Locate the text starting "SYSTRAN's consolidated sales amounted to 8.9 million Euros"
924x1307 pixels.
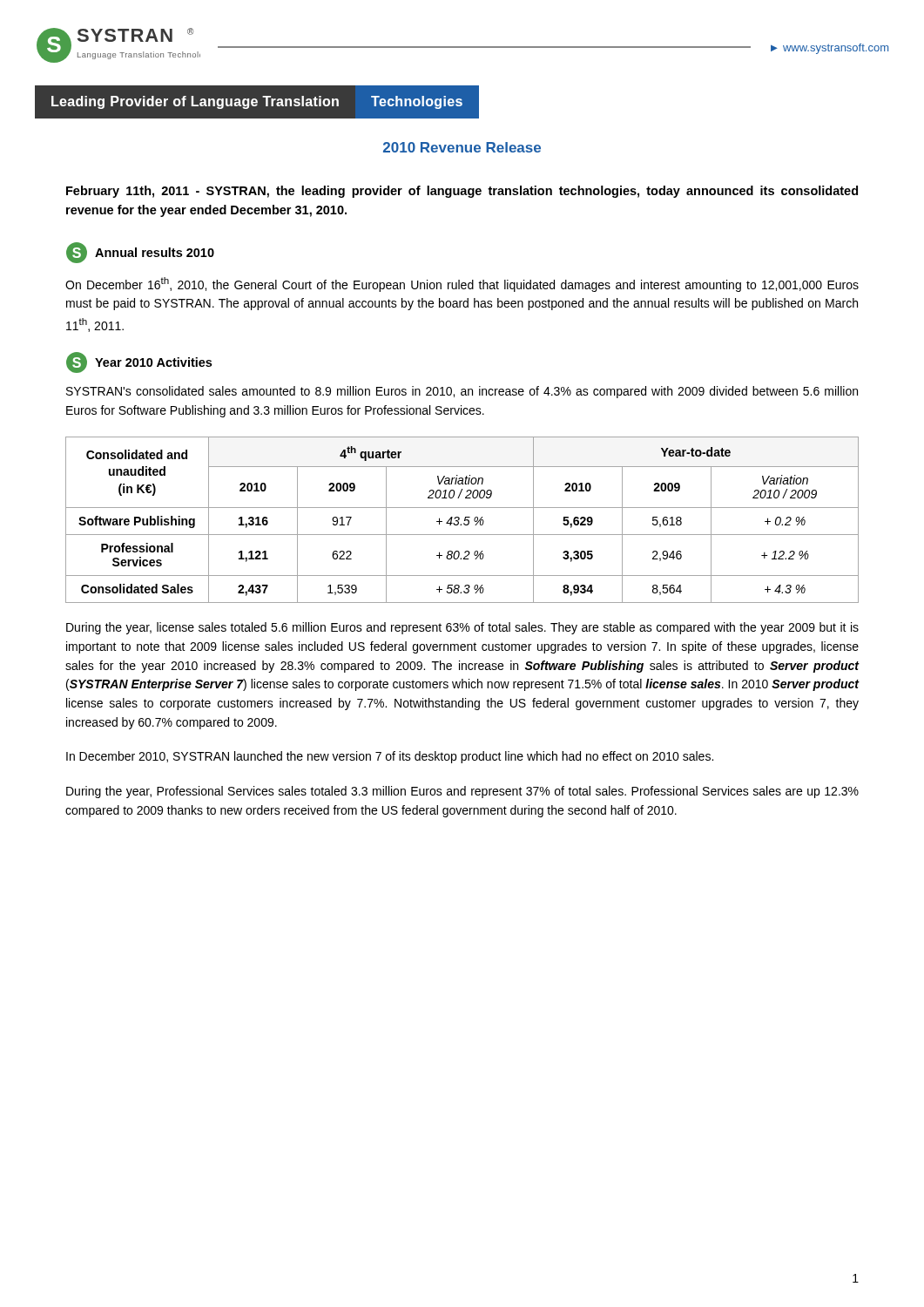(x=462, y=401)
